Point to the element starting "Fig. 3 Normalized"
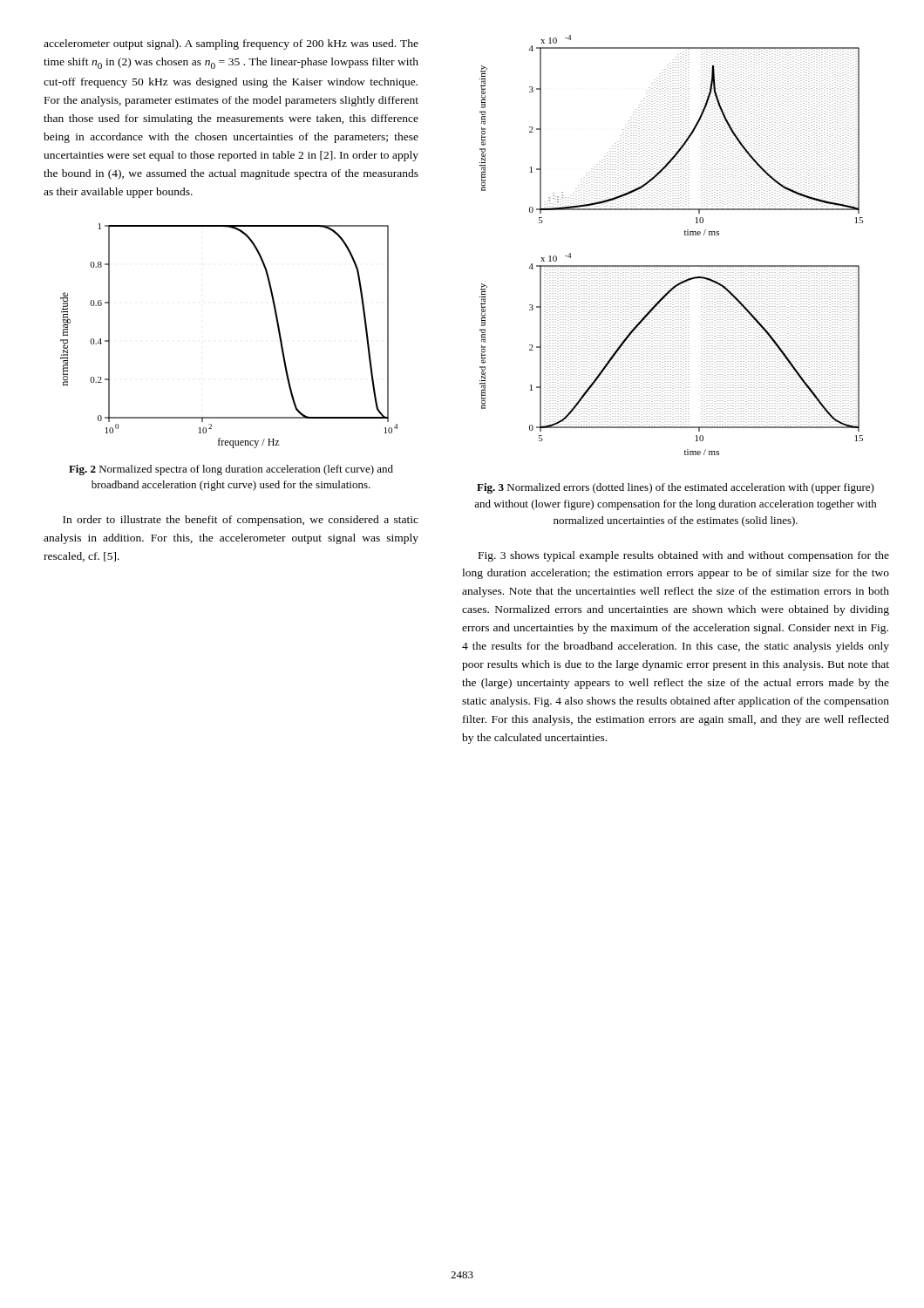The width and height of the screenshot is (924, 1308). point(676,503)
